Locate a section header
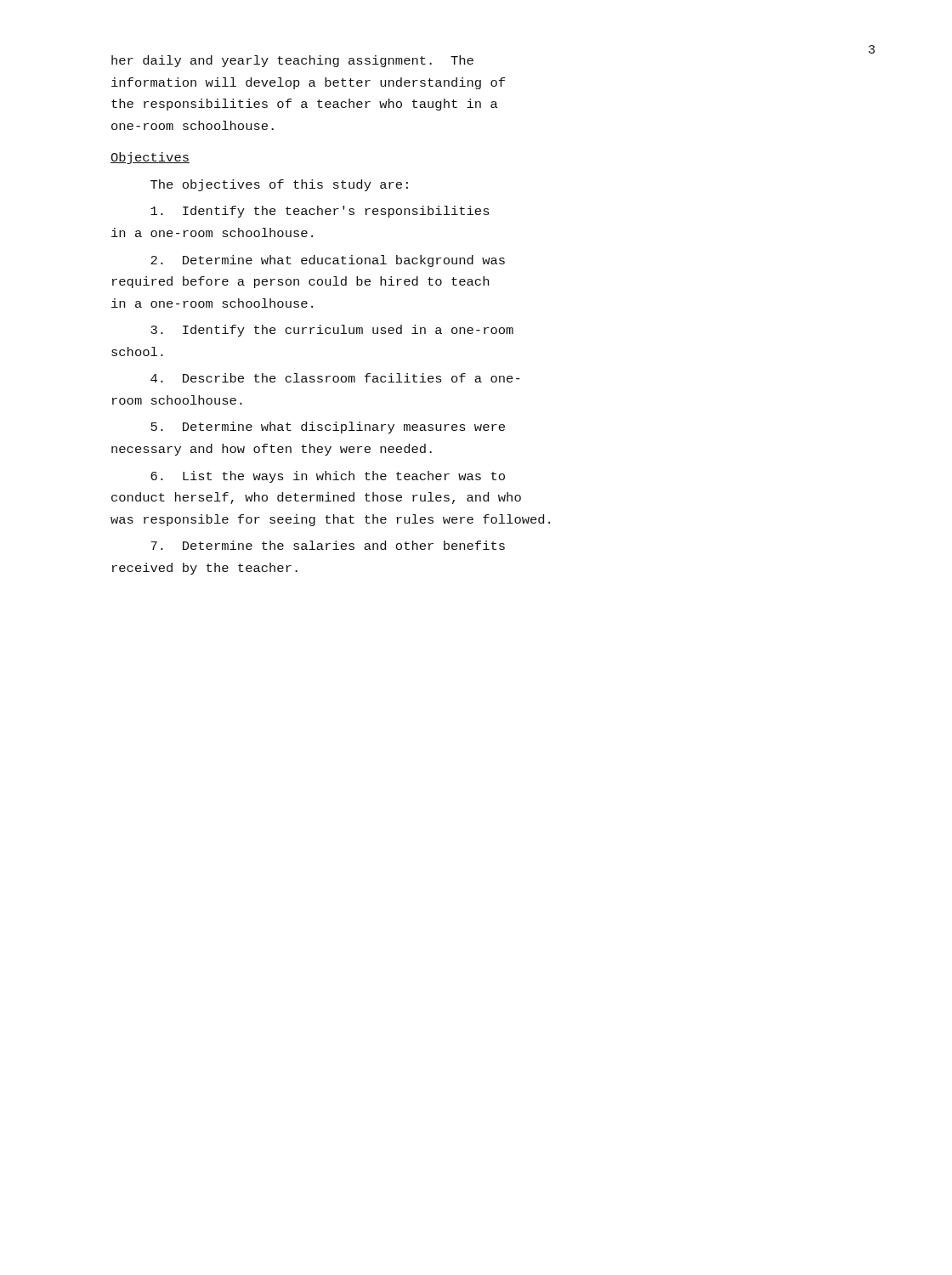952x1275 pixels. (x=150, y=158)
